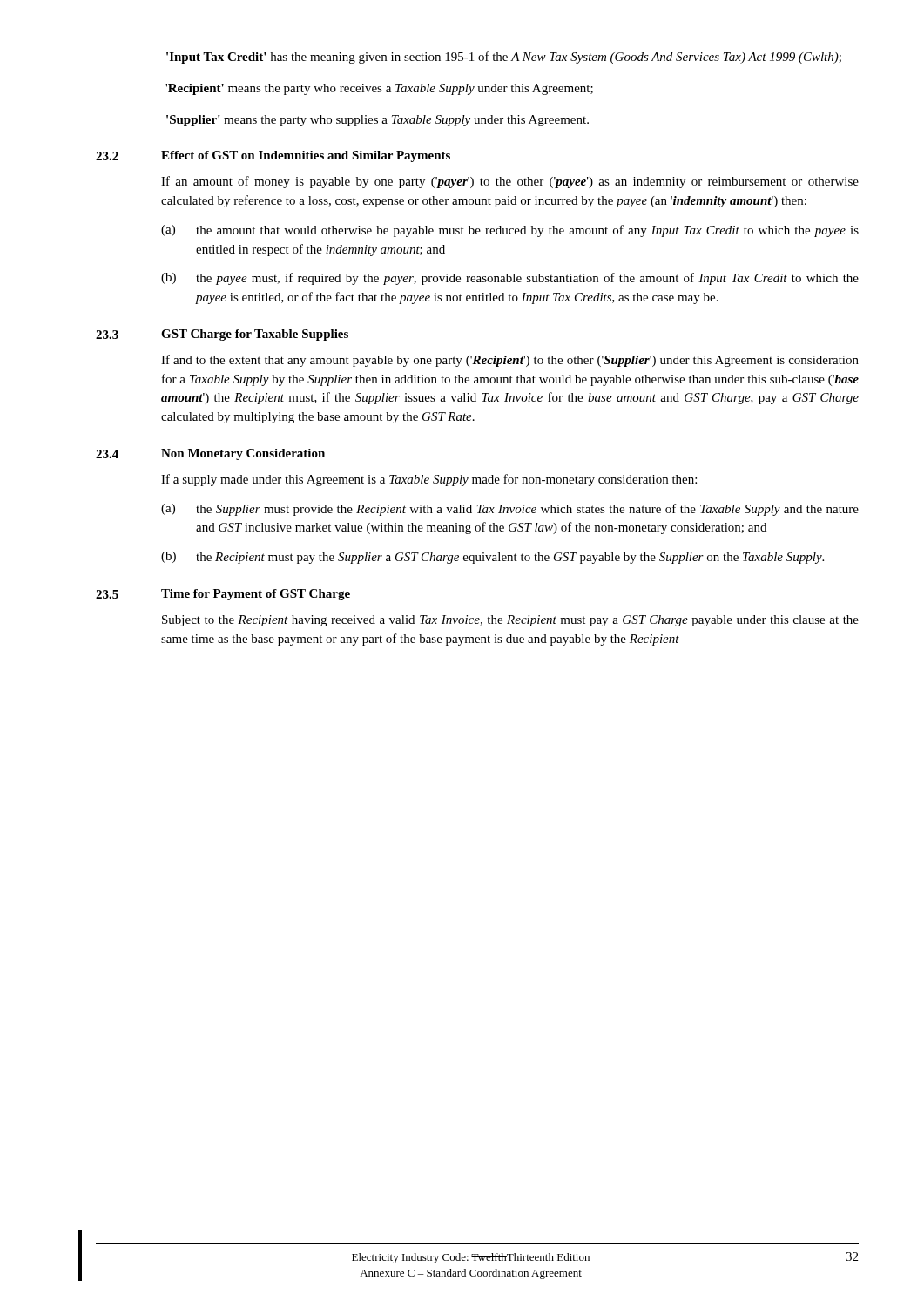Image resolution: width=924 pixels, height=1307 pixels.
Task: Locate the section header that opens with "23.2 Effect of"
Action: click(x=273, y=156)
